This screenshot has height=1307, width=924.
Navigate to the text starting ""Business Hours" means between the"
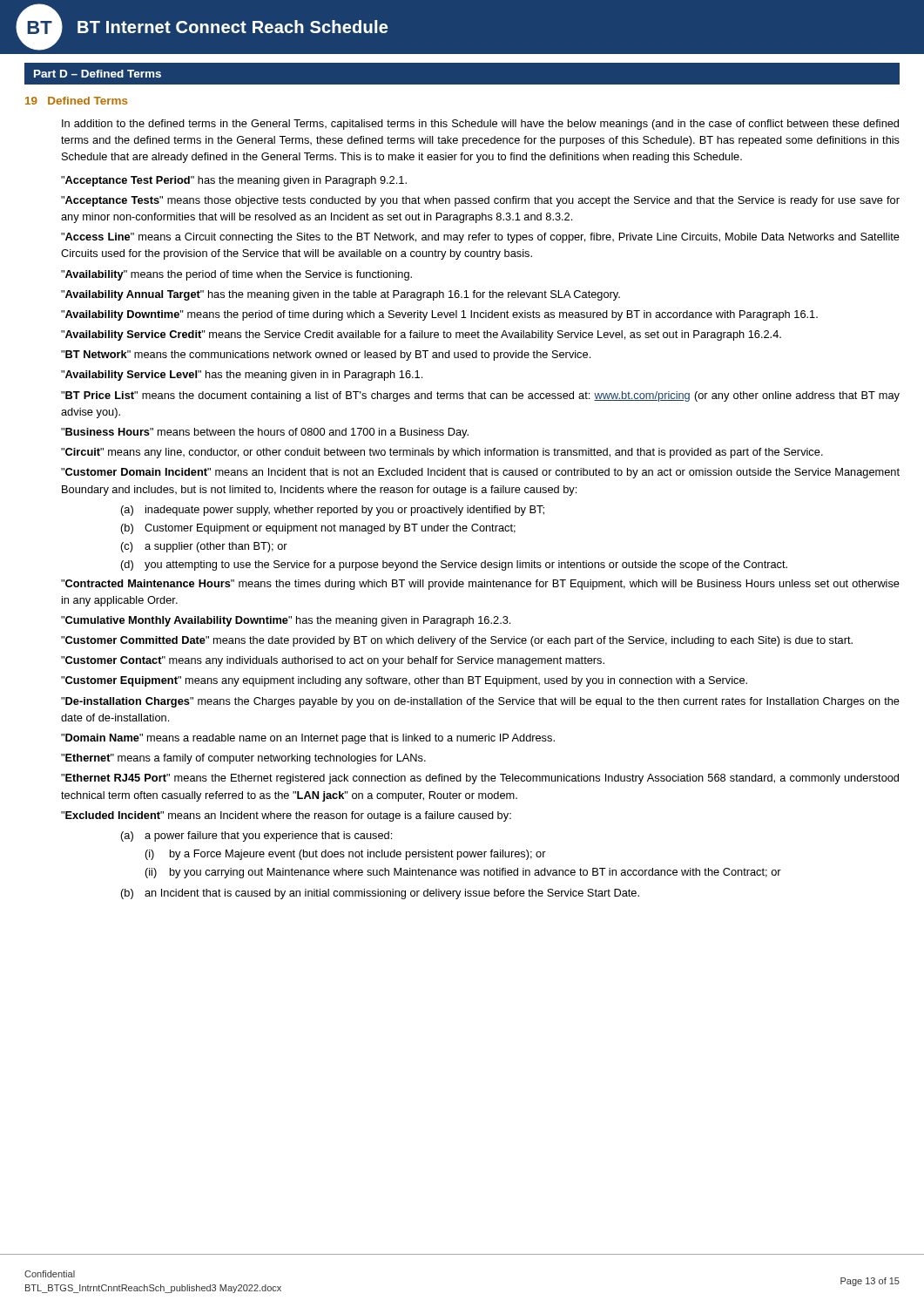pyautogui.click(x=265, y=432)
